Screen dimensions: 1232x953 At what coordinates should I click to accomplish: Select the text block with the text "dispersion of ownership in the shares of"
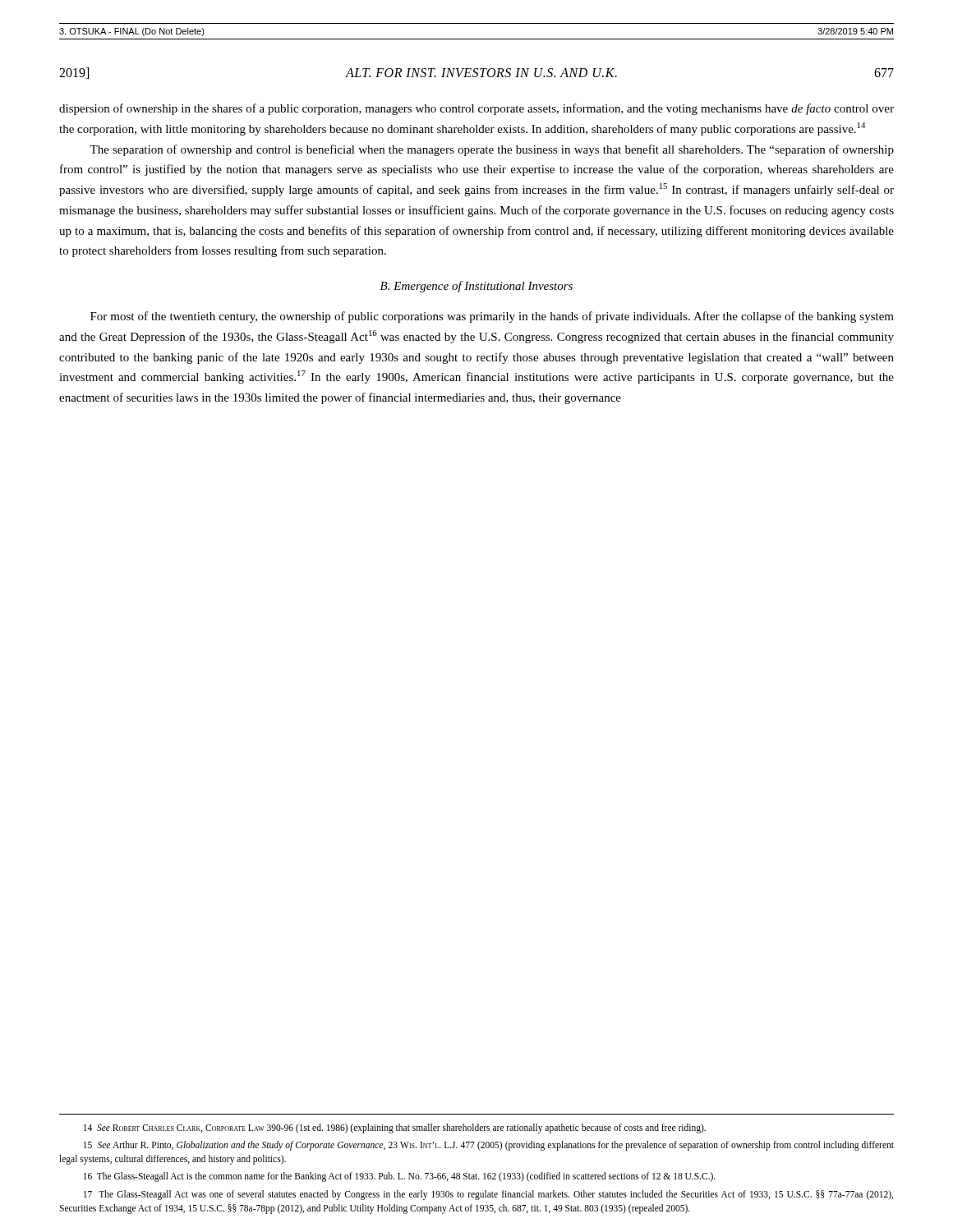coord(476,180)
